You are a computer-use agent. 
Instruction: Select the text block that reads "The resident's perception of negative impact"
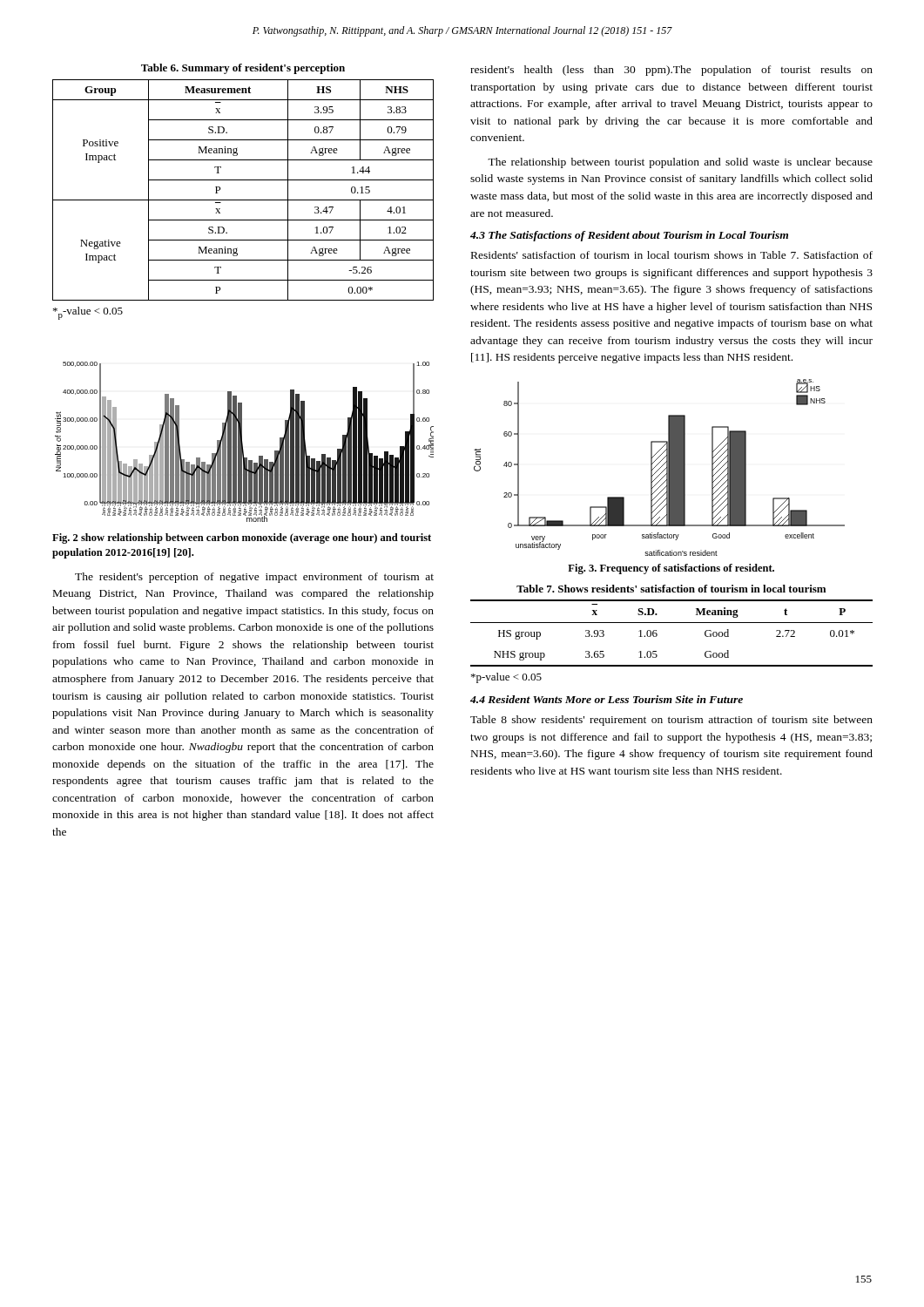point(243,704)
